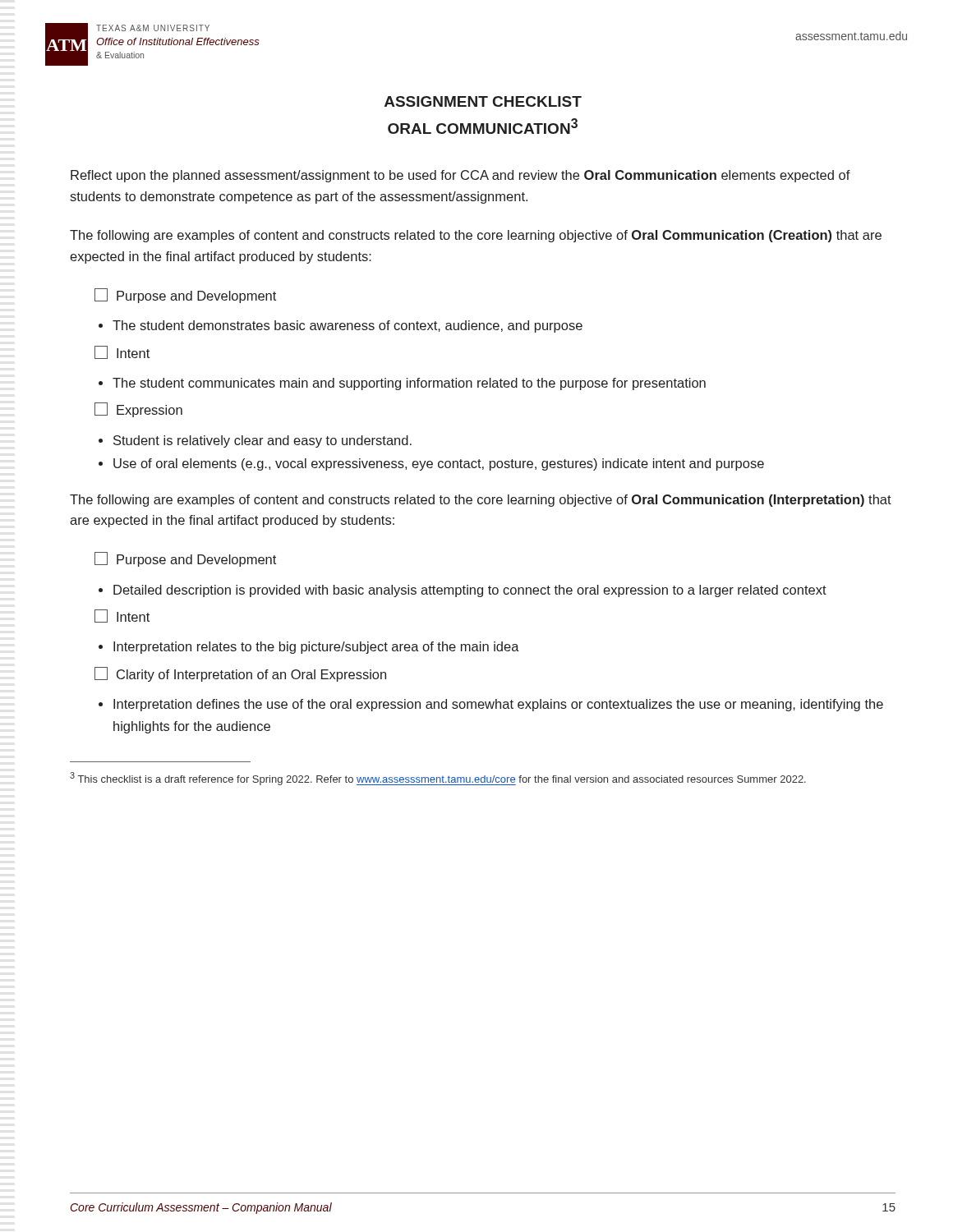Select the region starting "Clarity of Interpretation of"
The height and width of the screenshot is (1232, 953).
241,675
